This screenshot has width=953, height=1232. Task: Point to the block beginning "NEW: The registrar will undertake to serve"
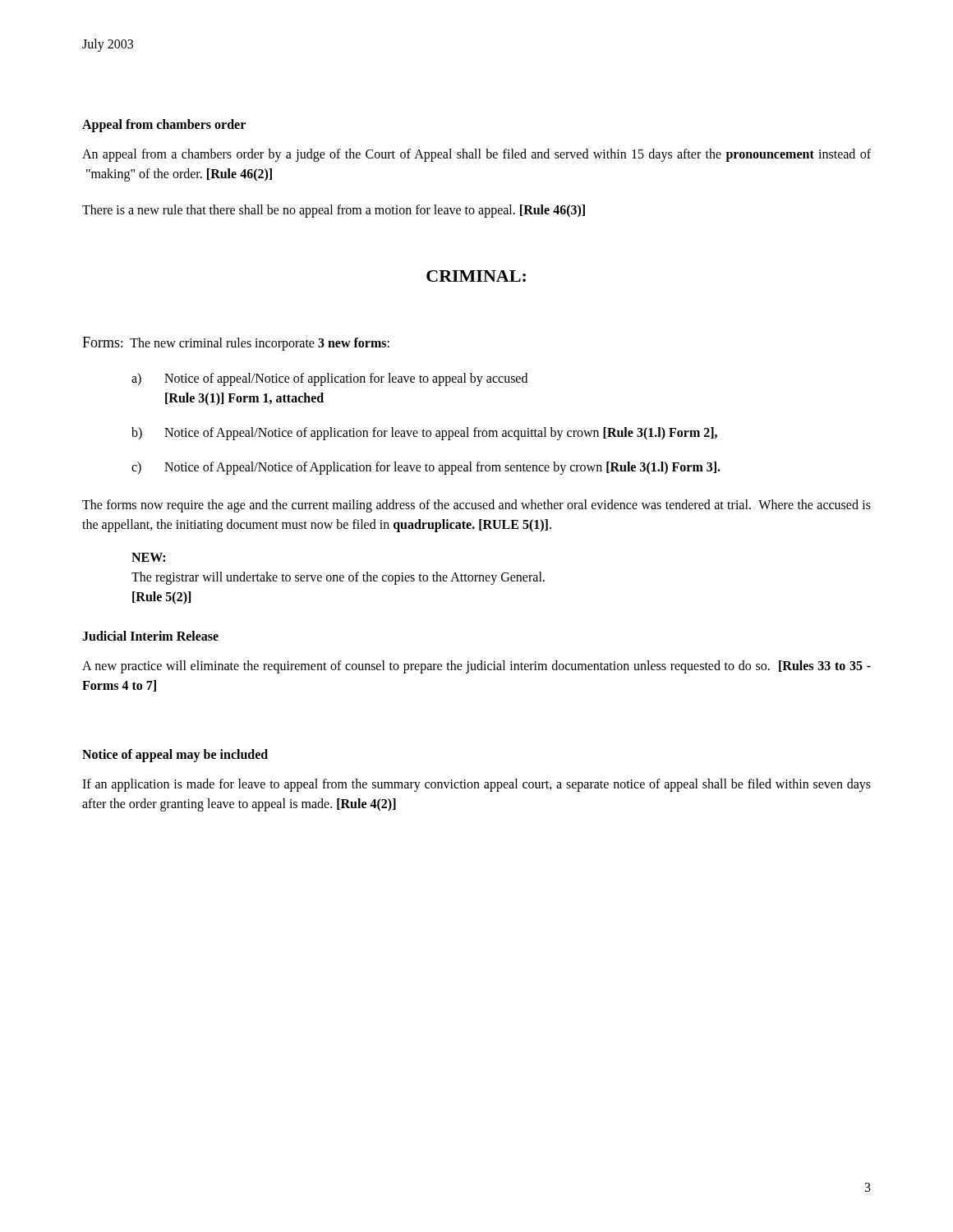[x=501, y=577]
